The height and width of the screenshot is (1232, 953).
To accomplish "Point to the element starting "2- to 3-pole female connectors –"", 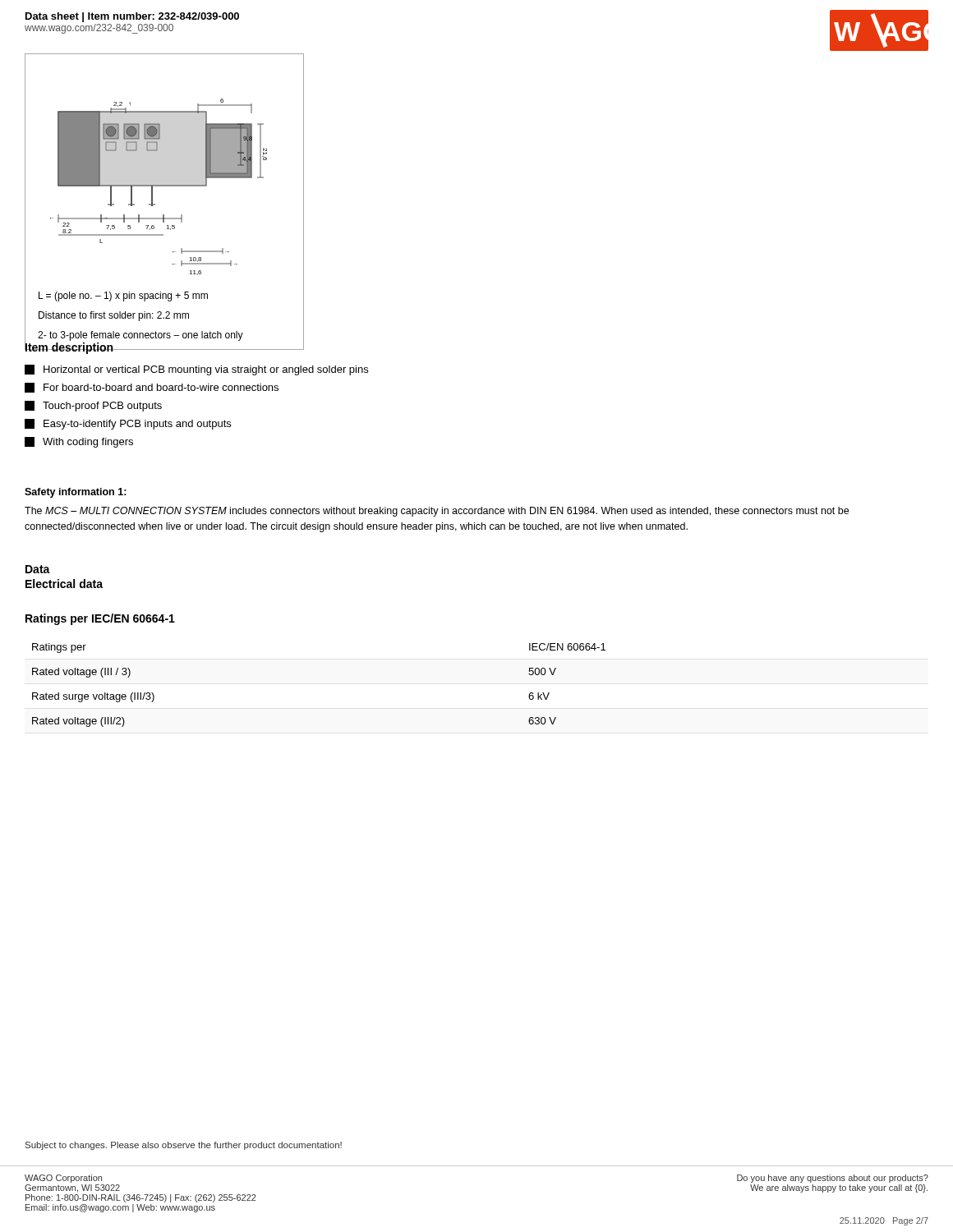I will click(x=140, y=335).
